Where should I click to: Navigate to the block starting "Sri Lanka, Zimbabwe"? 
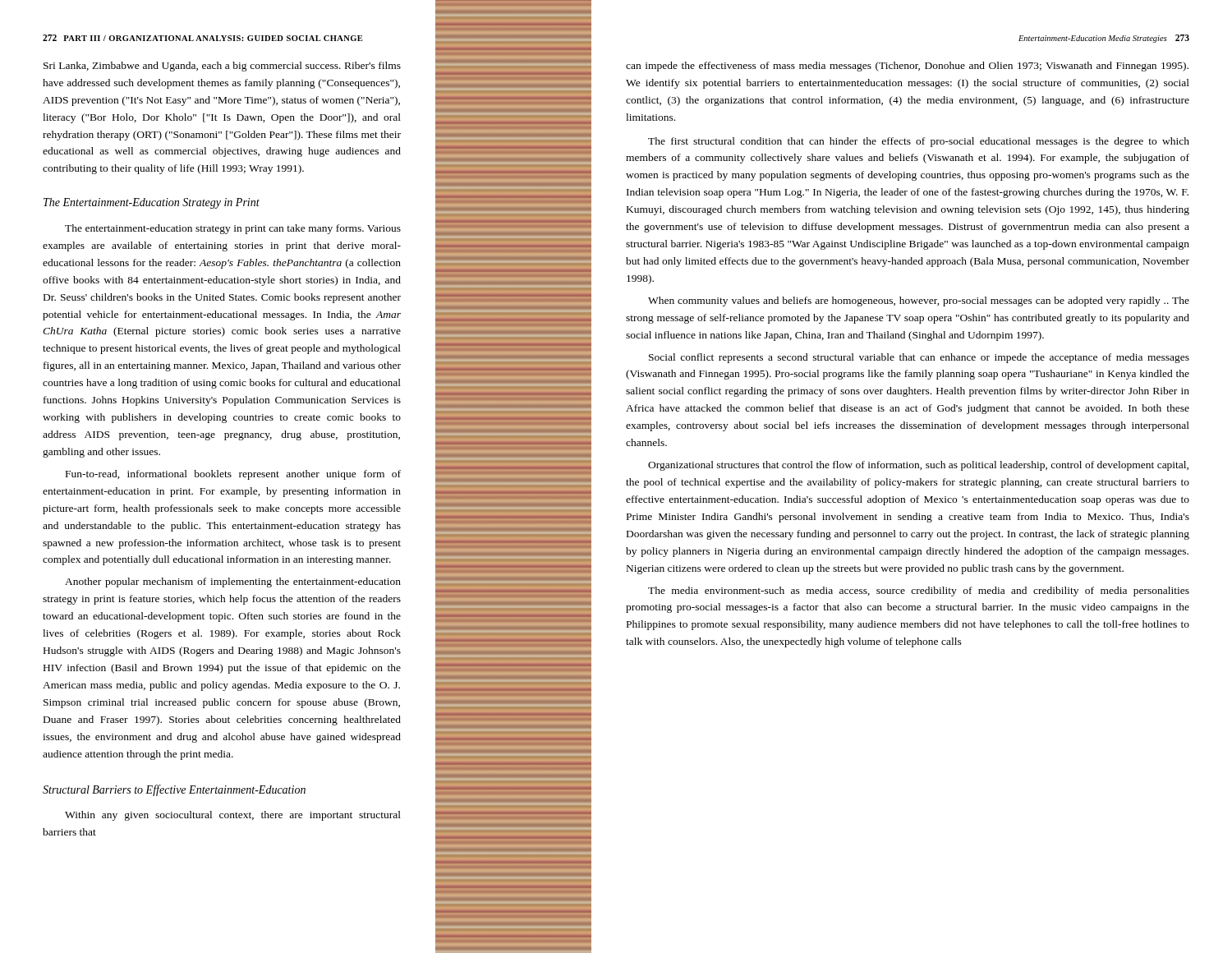coord(222,118)
